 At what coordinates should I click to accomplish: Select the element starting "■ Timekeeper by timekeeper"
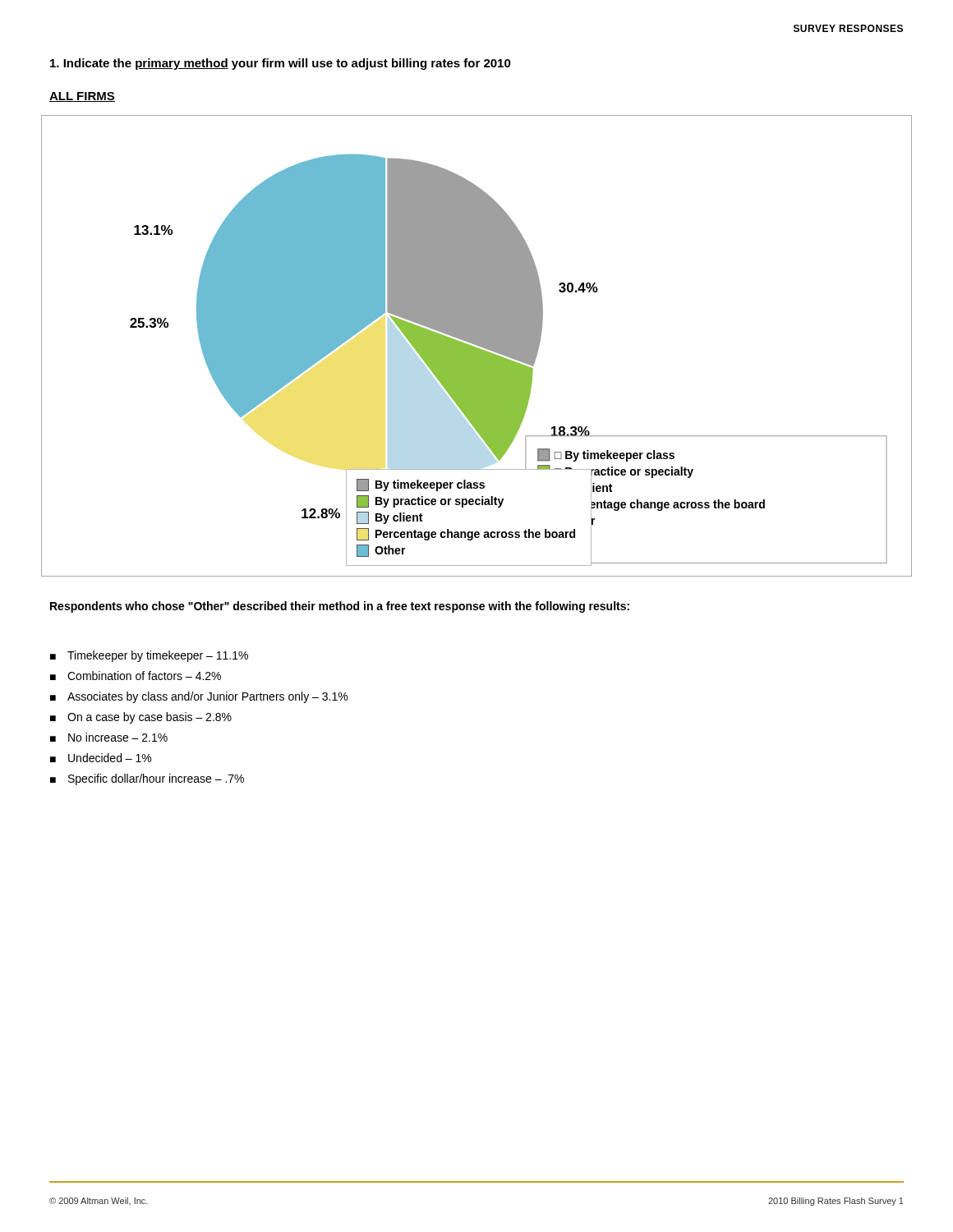click(149, 656)
